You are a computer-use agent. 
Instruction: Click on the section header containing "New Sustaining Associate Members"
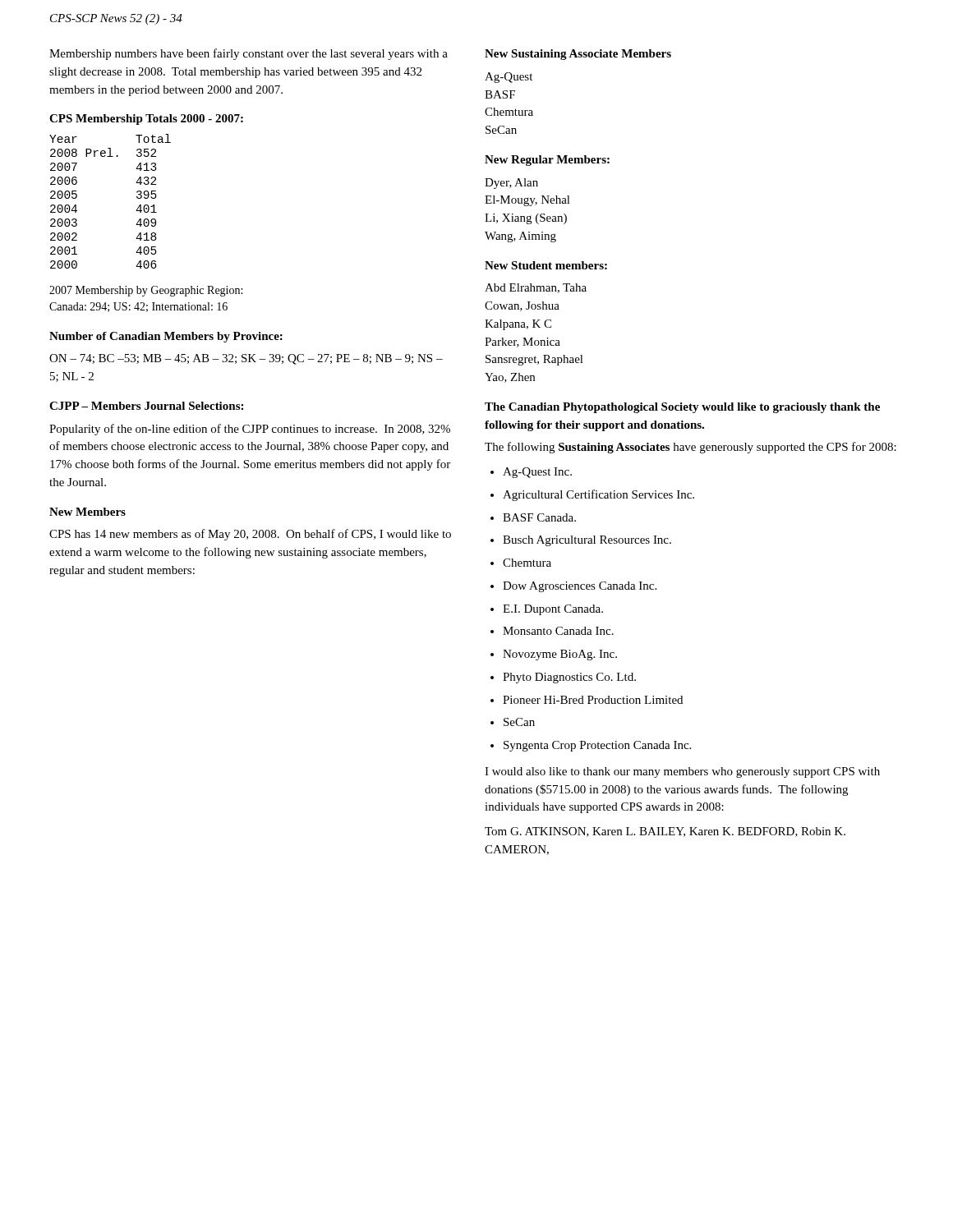click(578, 53)
